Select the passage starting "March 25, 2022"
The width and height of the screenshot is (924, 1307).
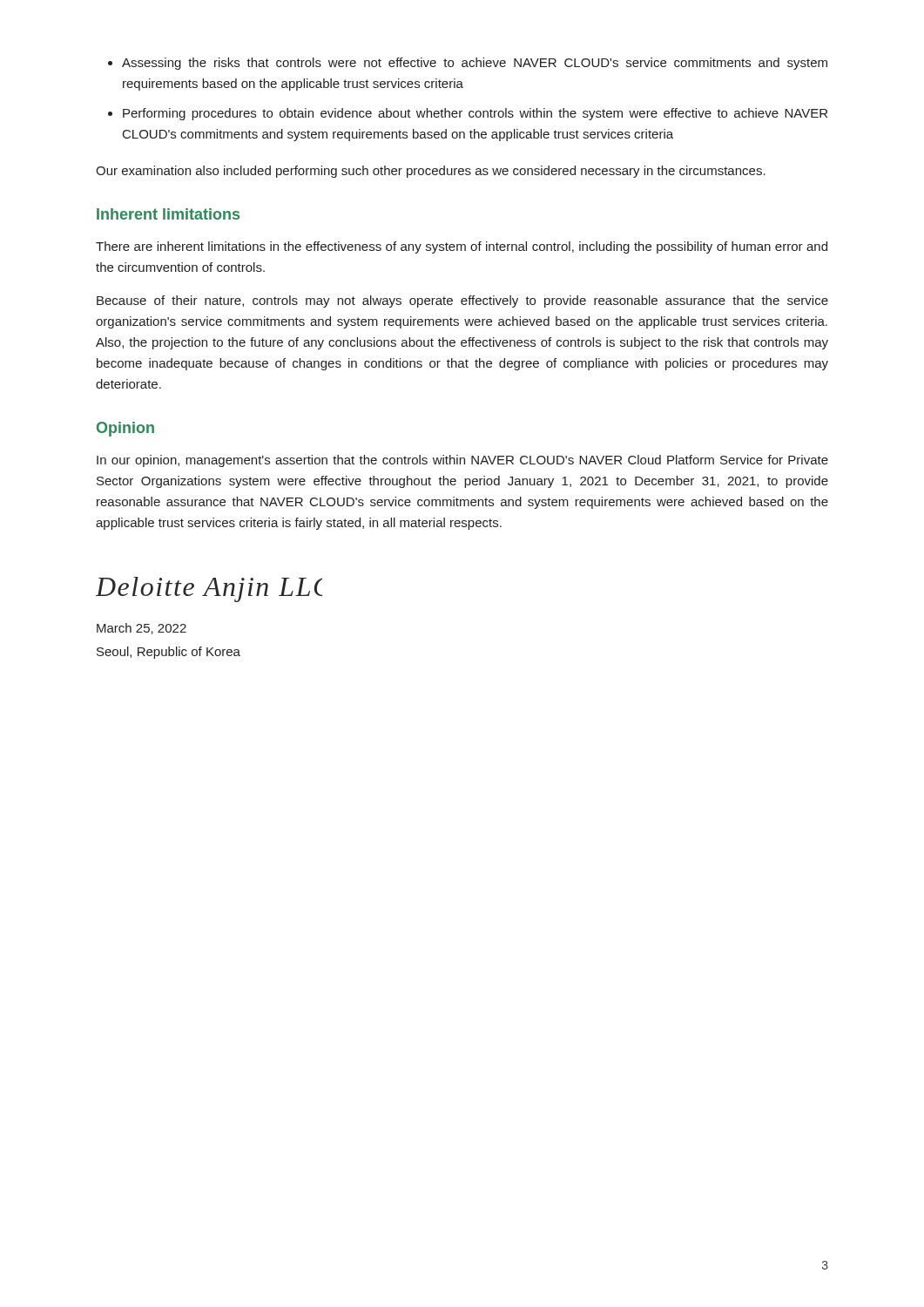click(x=168, y=640)
